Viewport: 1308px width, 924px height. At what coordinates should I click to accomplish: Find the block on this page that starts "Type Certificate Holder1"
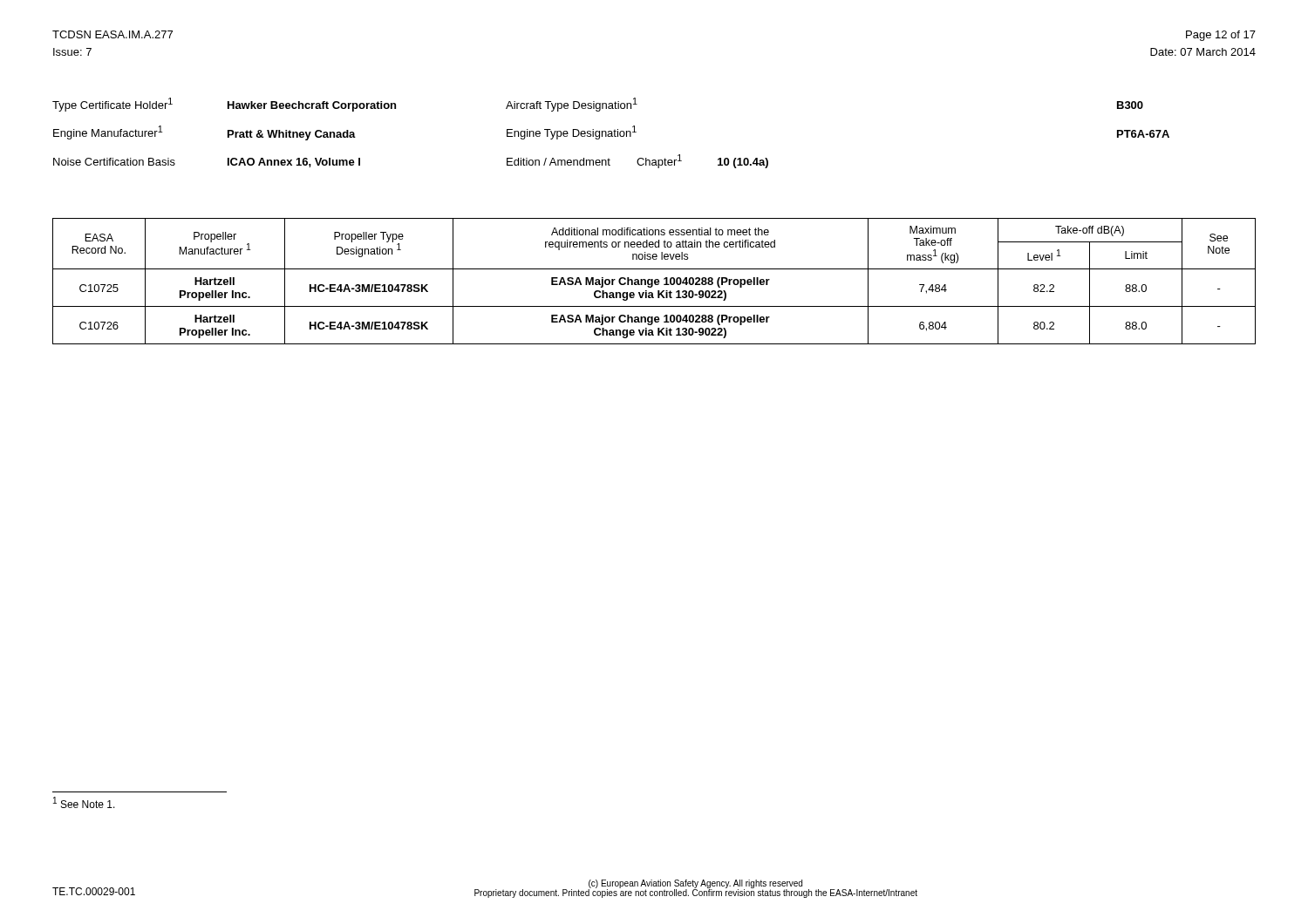pos(598,105)
